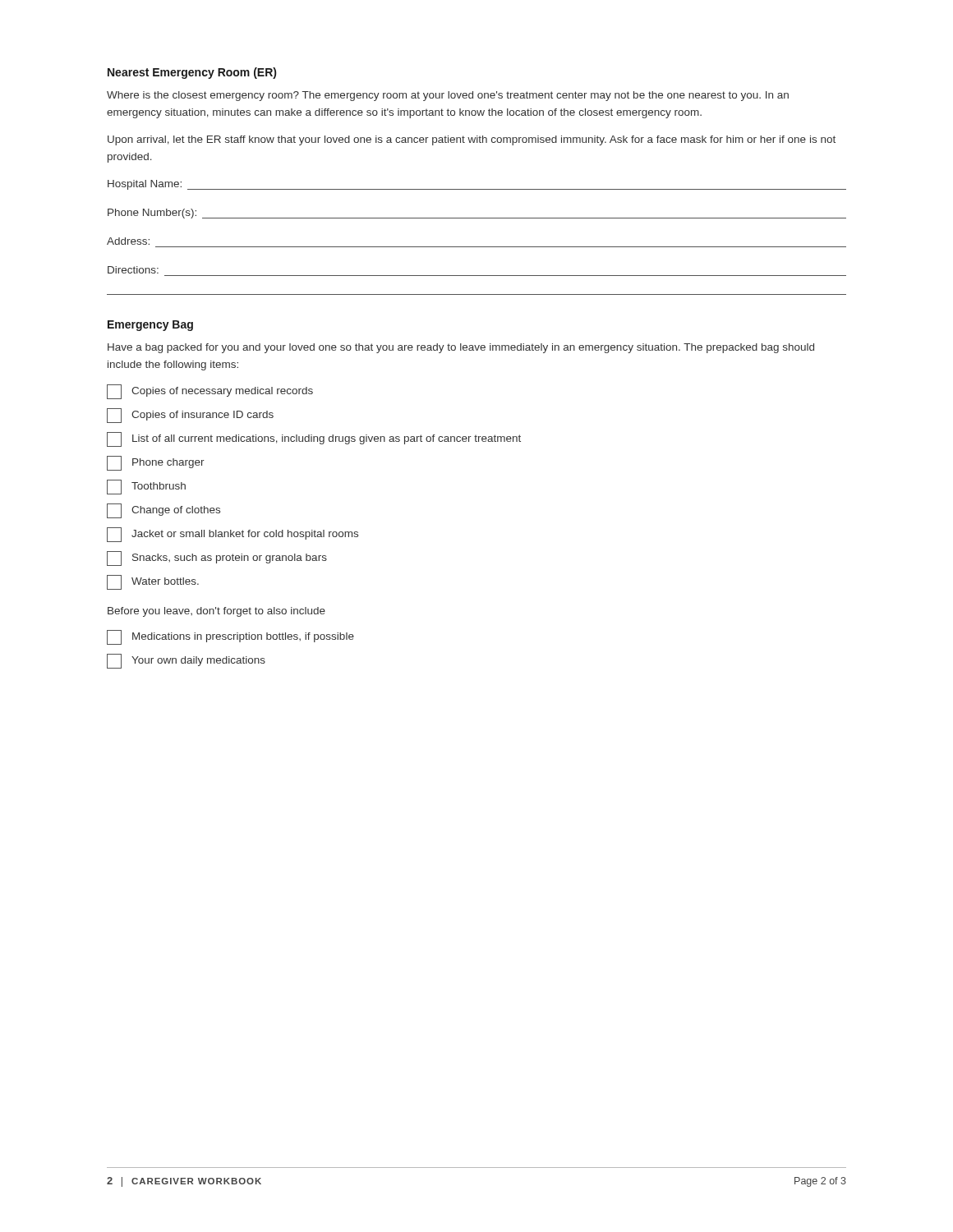Find the list item with the text "Jacket or small blanket for"
This screenshot has width=953, height=1232.
[x=233, y=534]
